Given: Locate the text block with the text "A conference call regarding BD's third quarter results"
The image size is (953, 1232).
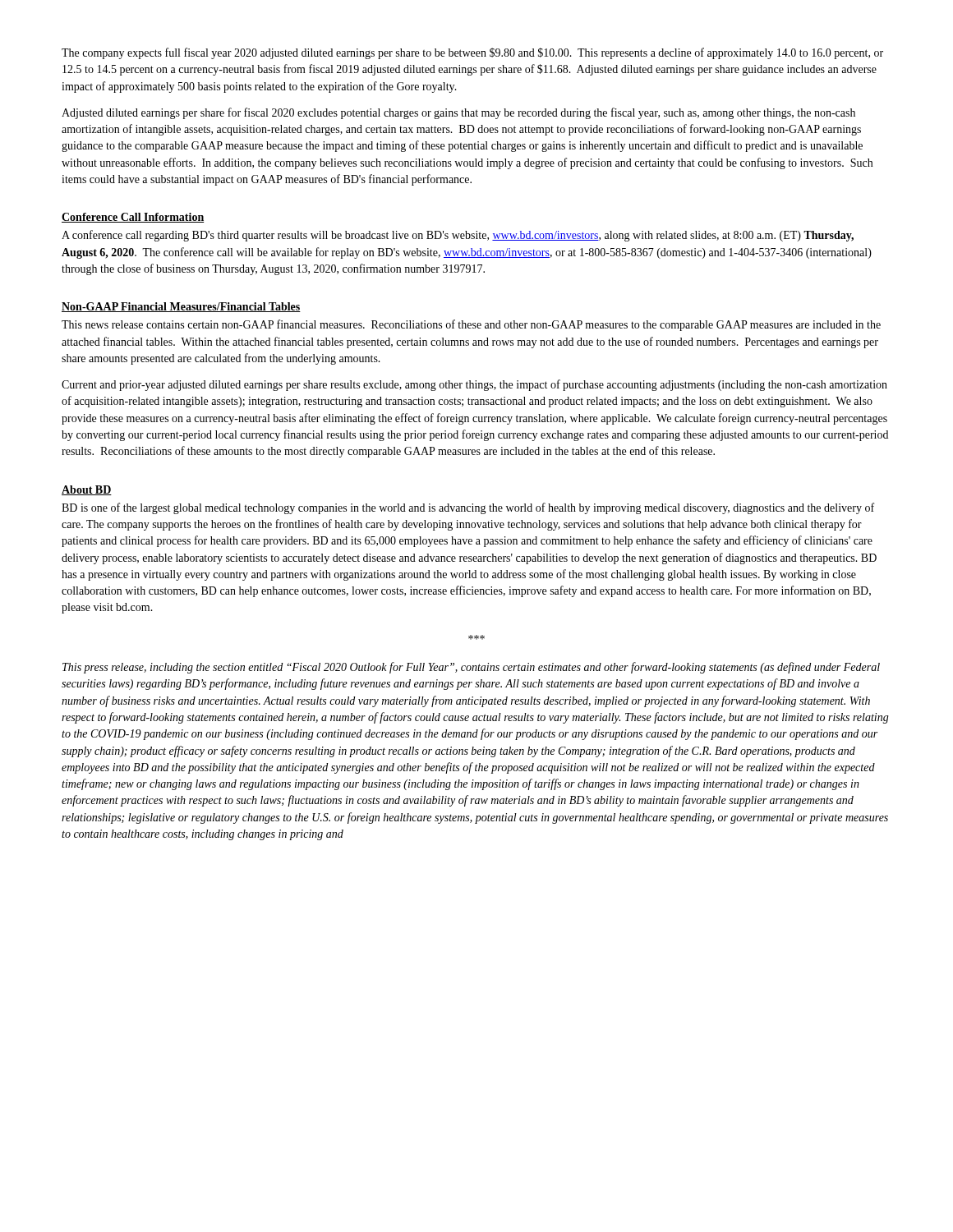Looking at the screenshot, I should [x=476, y=253].
